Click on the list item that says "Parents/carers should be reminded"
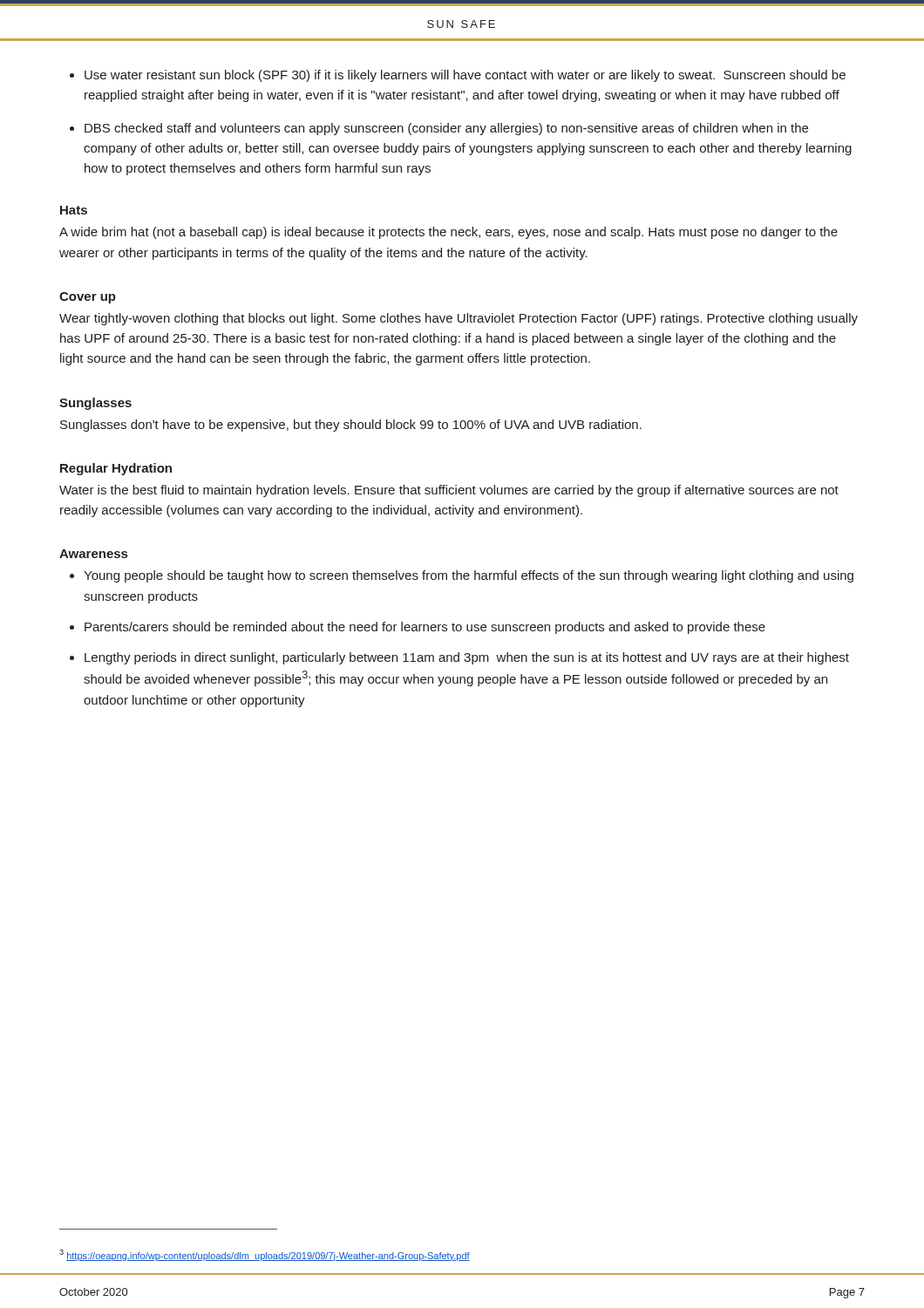The width and height of the screenshot is (924, 1308). [x=425, y=626]
